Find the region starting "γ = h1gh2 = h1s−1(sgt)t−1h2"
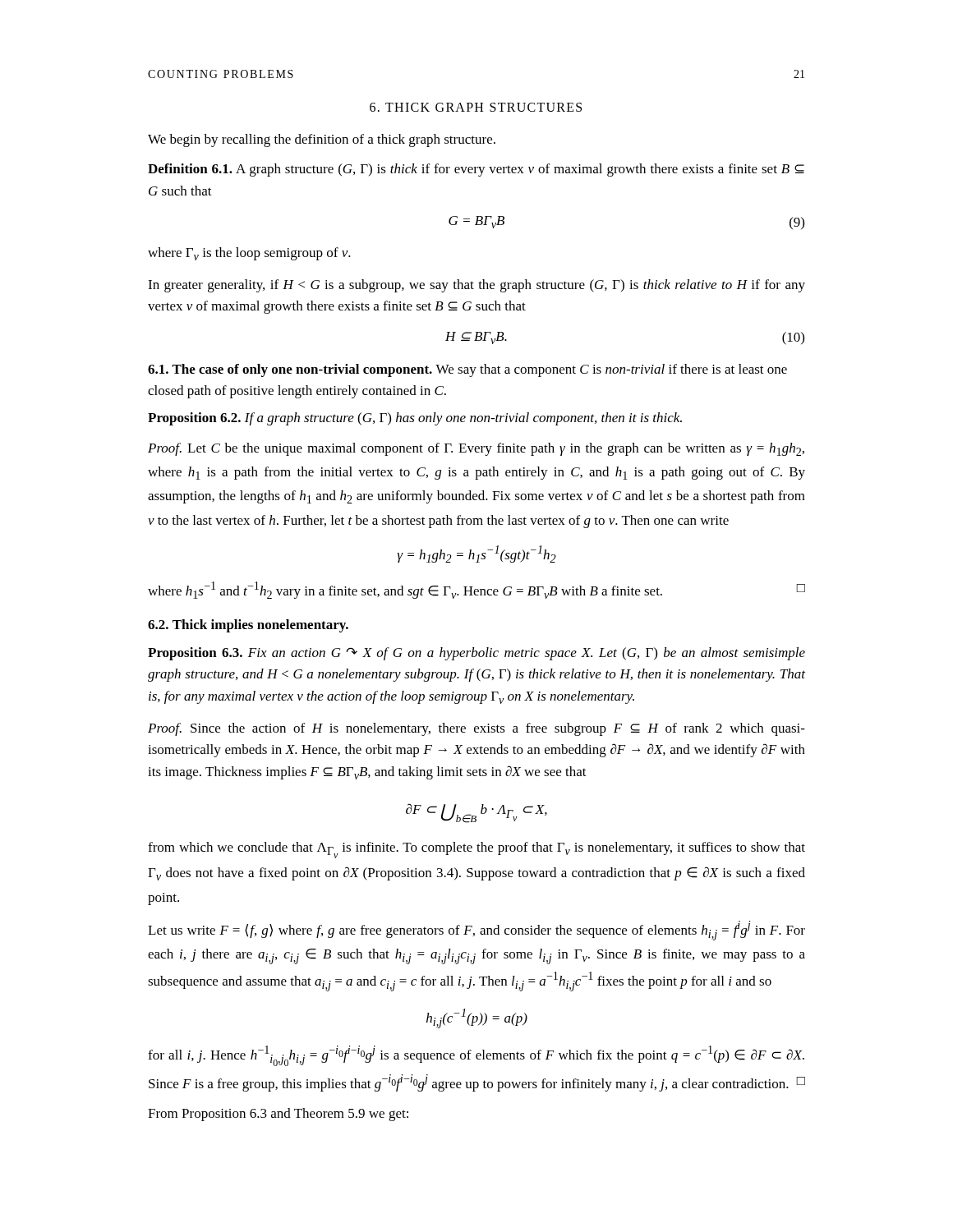This screenshot has height=1232, width=953. click(x=476, y=555)
